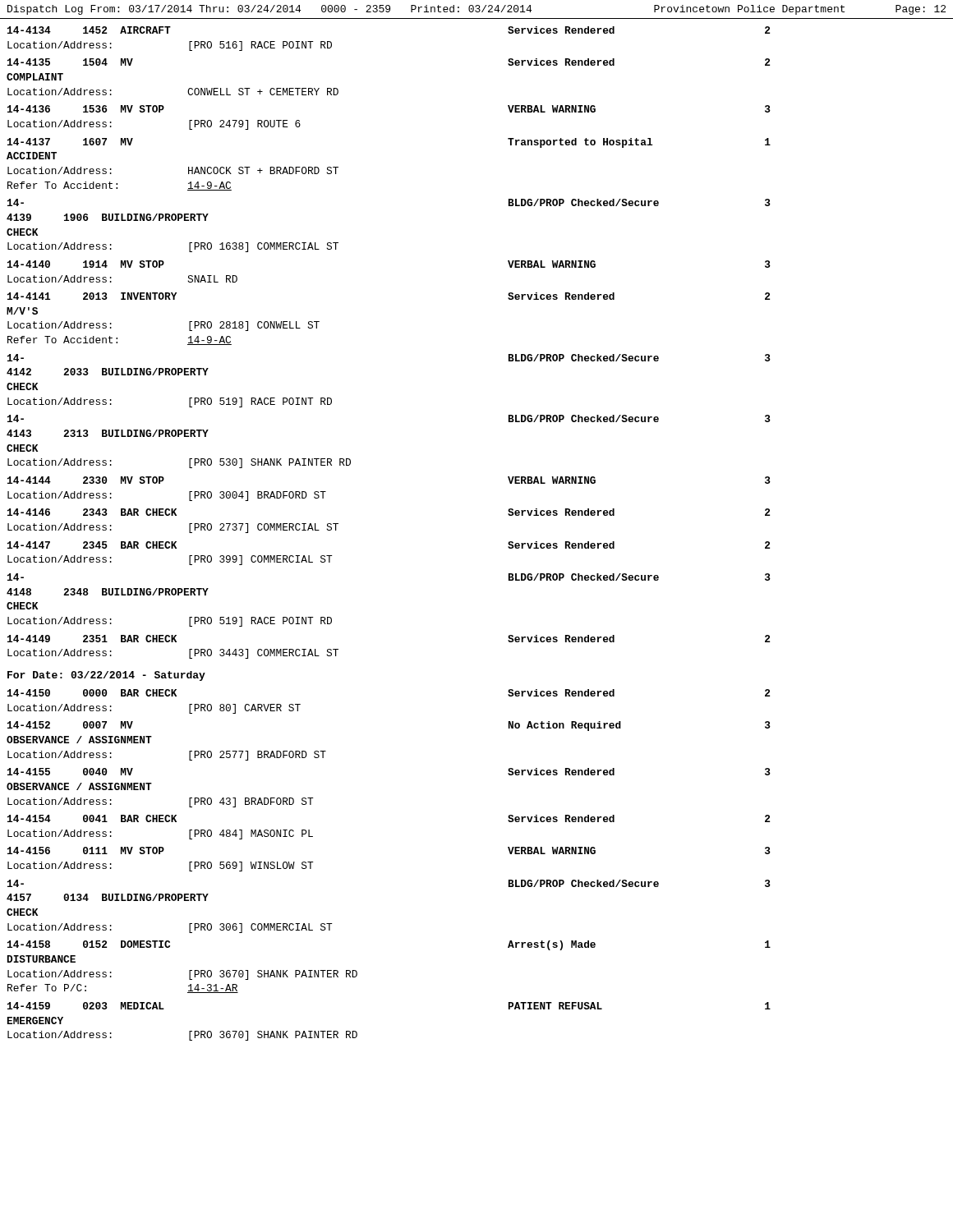953x1232 pixels.
Task: Click on the list item containing "14-4155 0040 MV OBSERVANCE / ASSIGNMENT Services"
Action: pyautogui.click(x=30, y=772)
